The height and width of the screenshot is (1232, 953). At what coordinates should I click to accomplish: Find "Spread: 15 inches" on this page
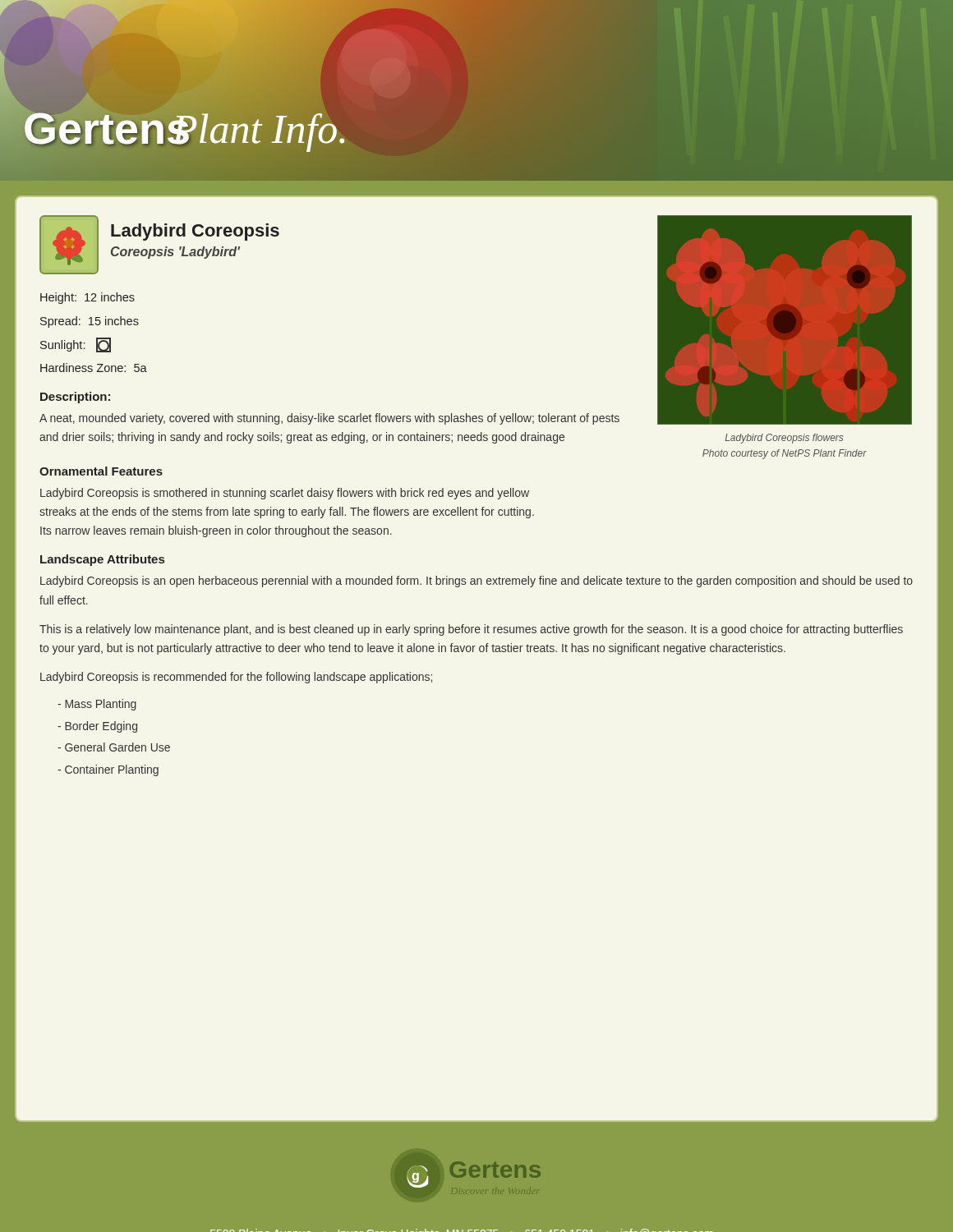[x=89, y=321]
